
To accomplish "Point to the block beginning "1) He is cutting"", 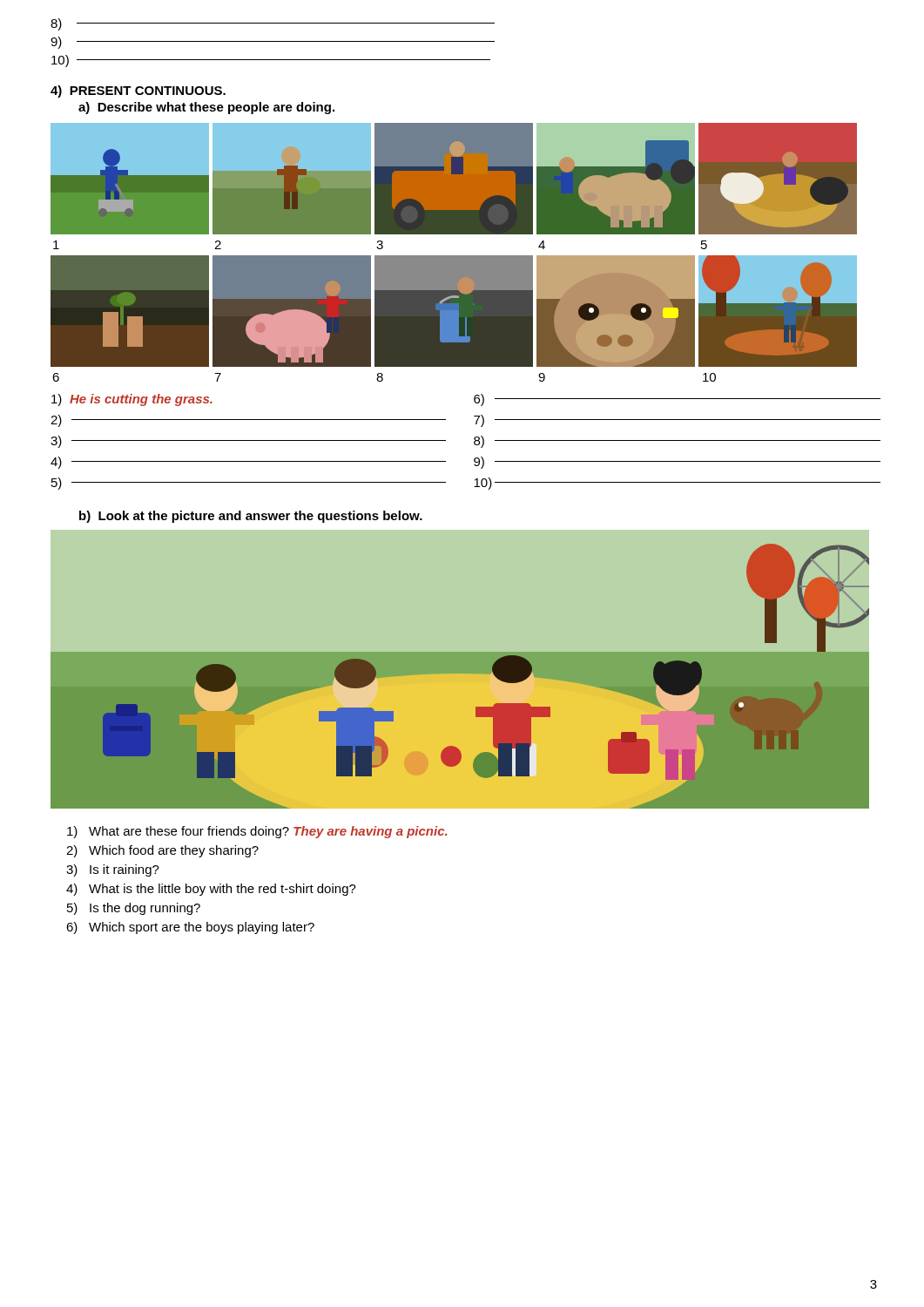I will (132, 399).
